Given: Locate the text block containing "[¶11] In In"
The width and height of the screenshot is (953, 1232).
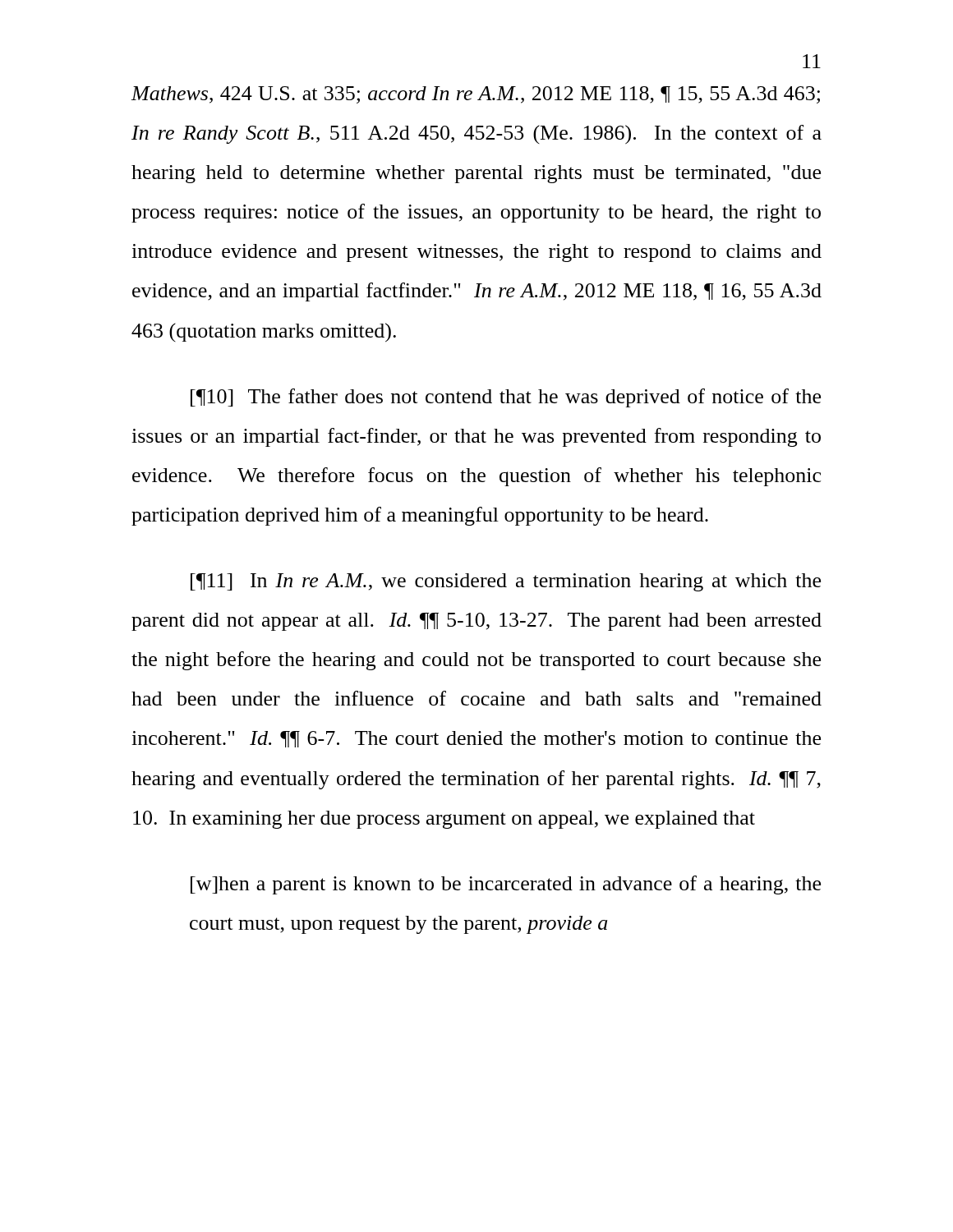Looking at the screenshot, I should (476, 699).
